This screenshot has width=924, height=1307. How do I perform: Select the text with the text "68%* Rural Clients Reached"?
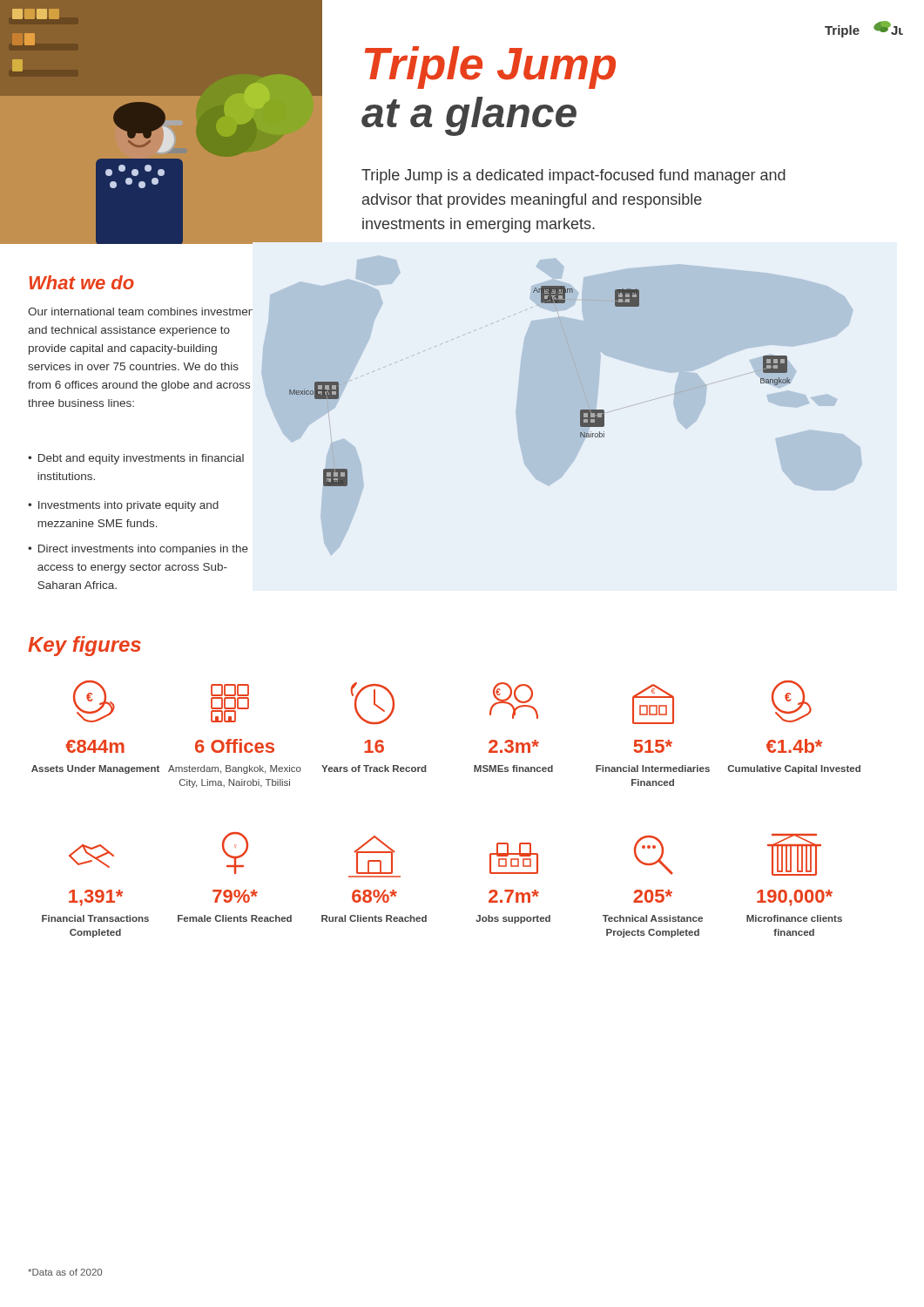374,877
